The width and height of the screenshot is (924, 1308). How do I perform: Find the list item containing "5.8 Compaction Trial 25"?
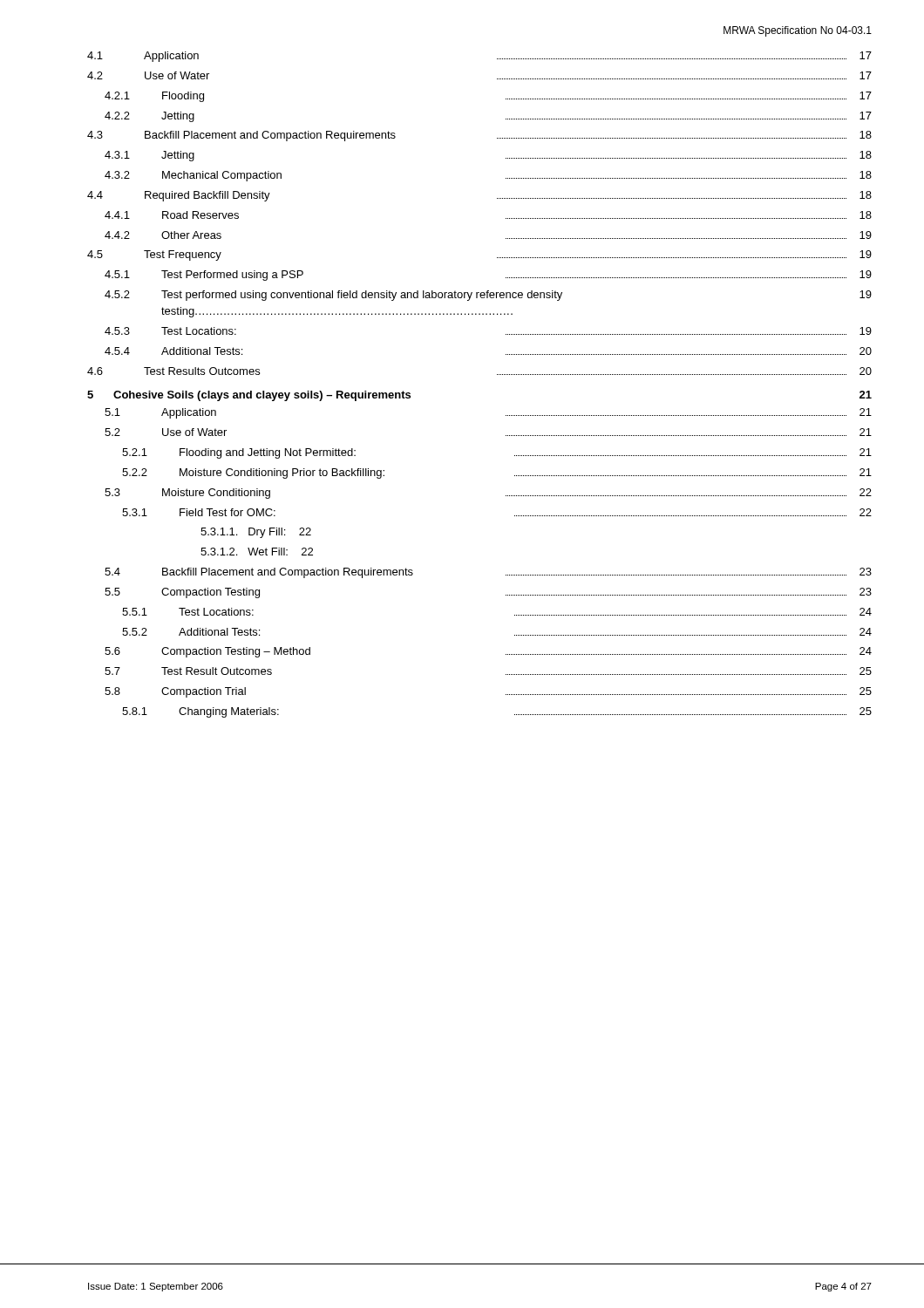(199, 692)
